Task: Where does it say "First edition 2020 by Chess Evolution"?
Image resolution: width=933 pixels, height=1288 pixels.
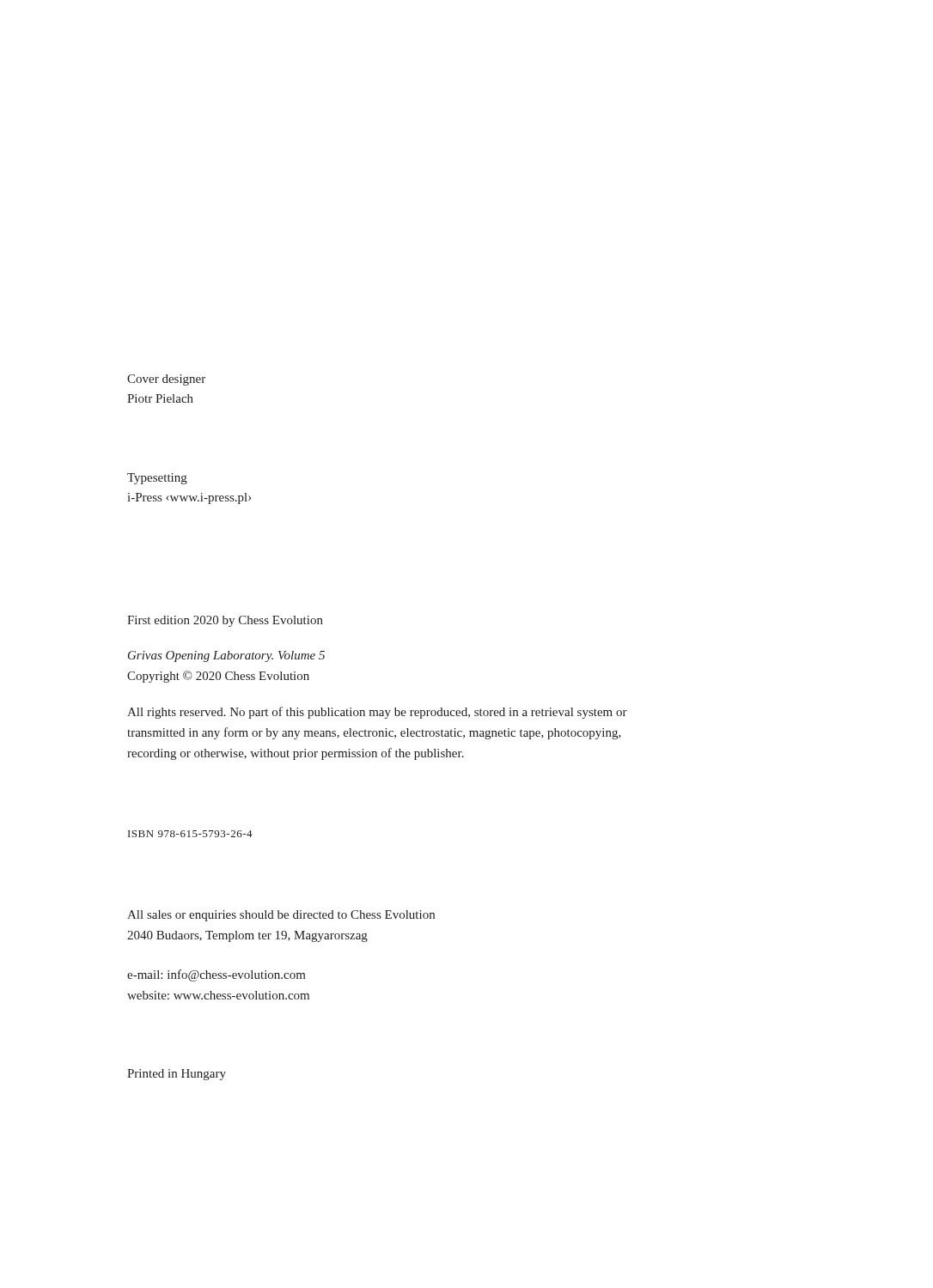Action: [225, 620]
